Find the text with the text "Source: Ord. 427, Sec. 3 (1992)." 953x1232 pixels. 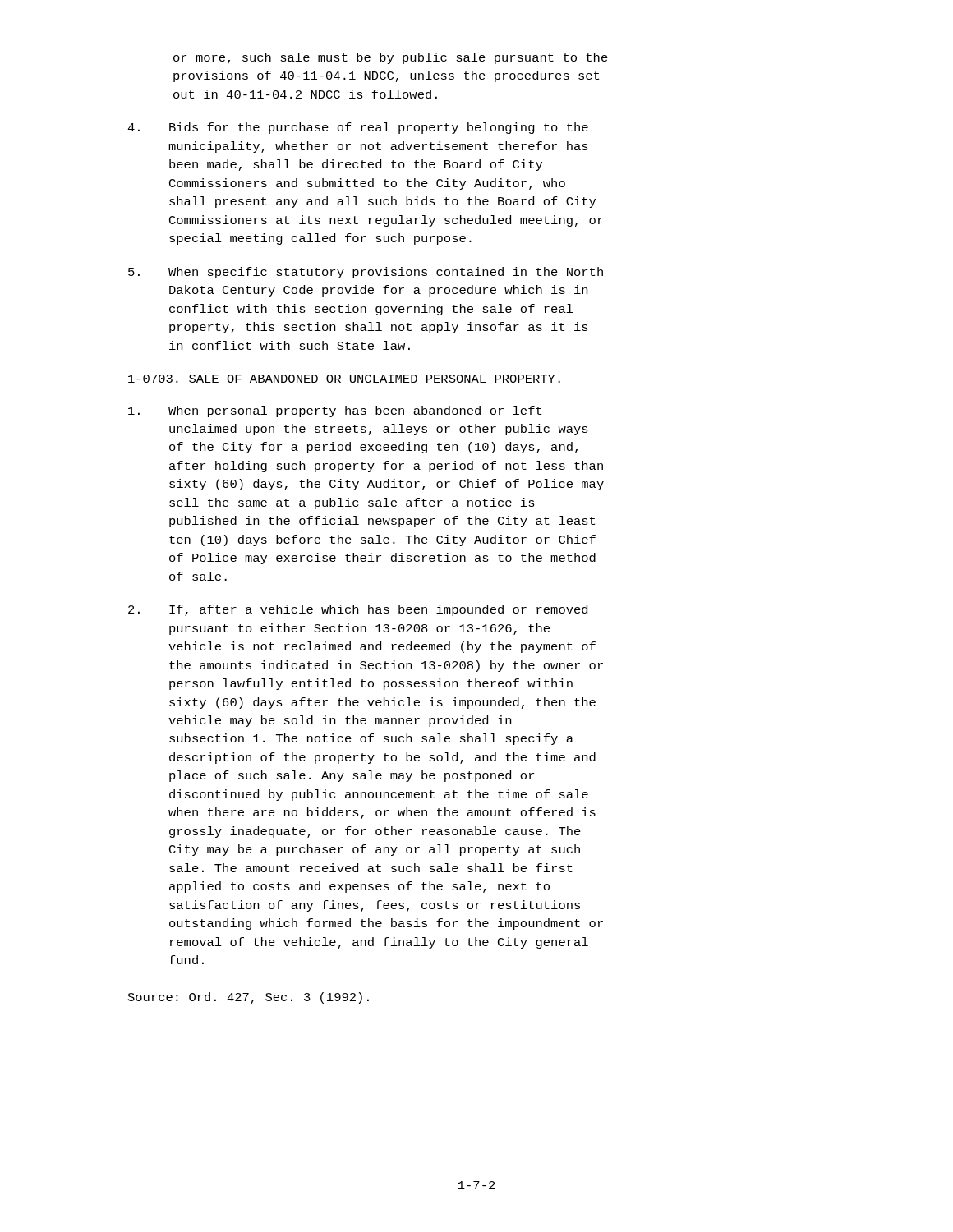(250, 998)
